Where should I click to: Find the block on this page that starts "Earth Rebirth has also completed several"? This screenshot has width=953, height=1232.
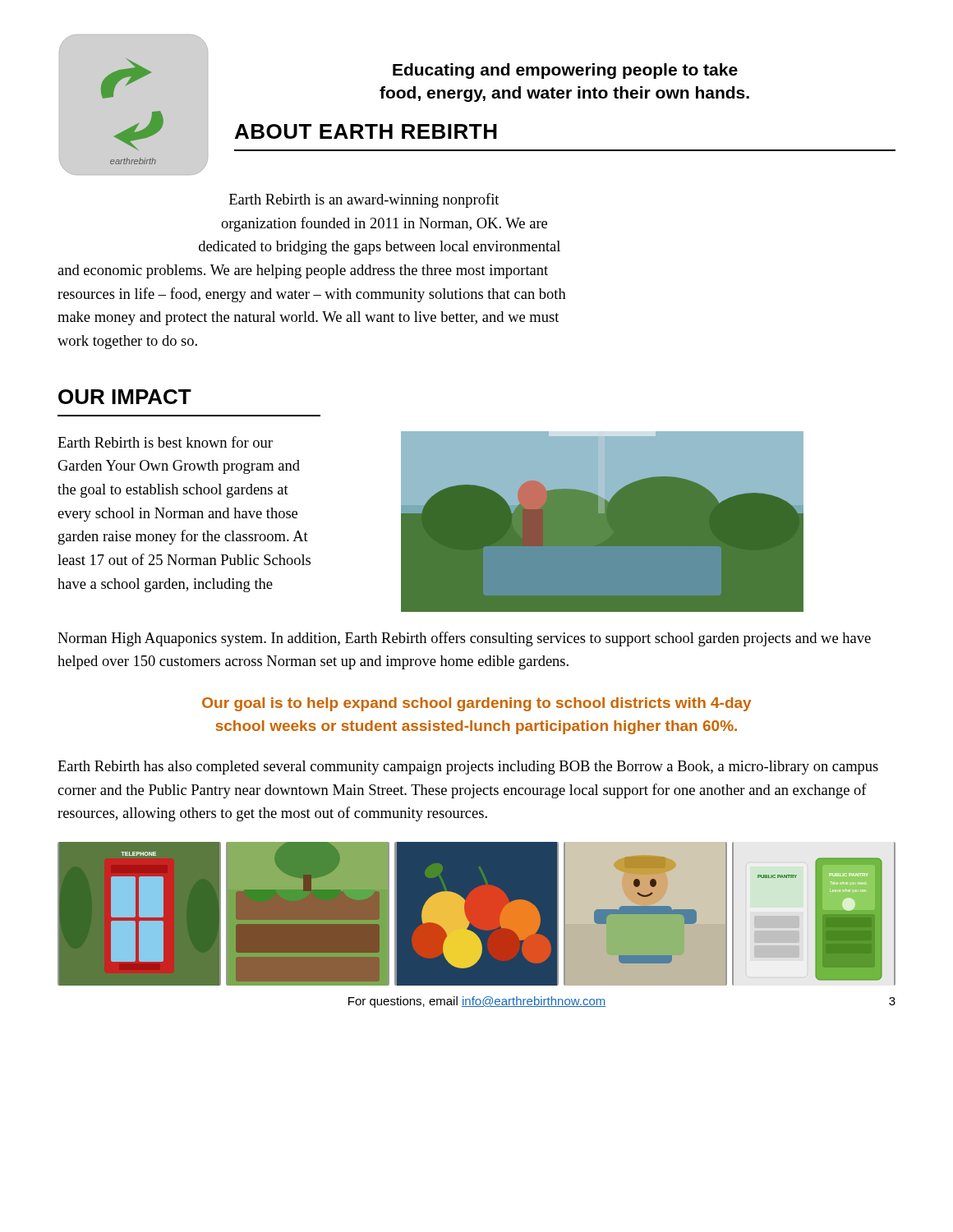coord(468,790)
